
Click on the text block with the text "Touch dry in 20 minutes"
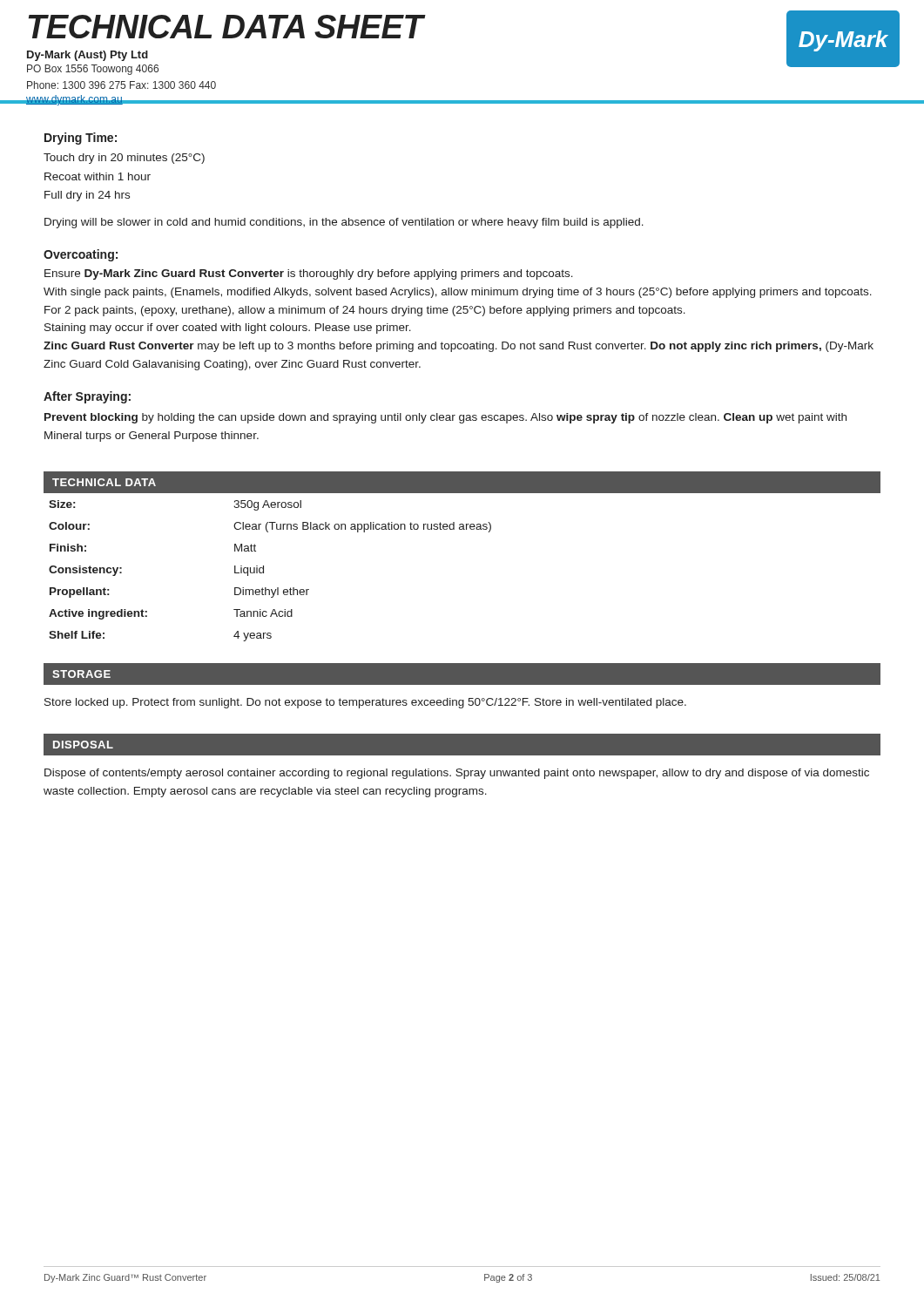(x=124, y=176)
